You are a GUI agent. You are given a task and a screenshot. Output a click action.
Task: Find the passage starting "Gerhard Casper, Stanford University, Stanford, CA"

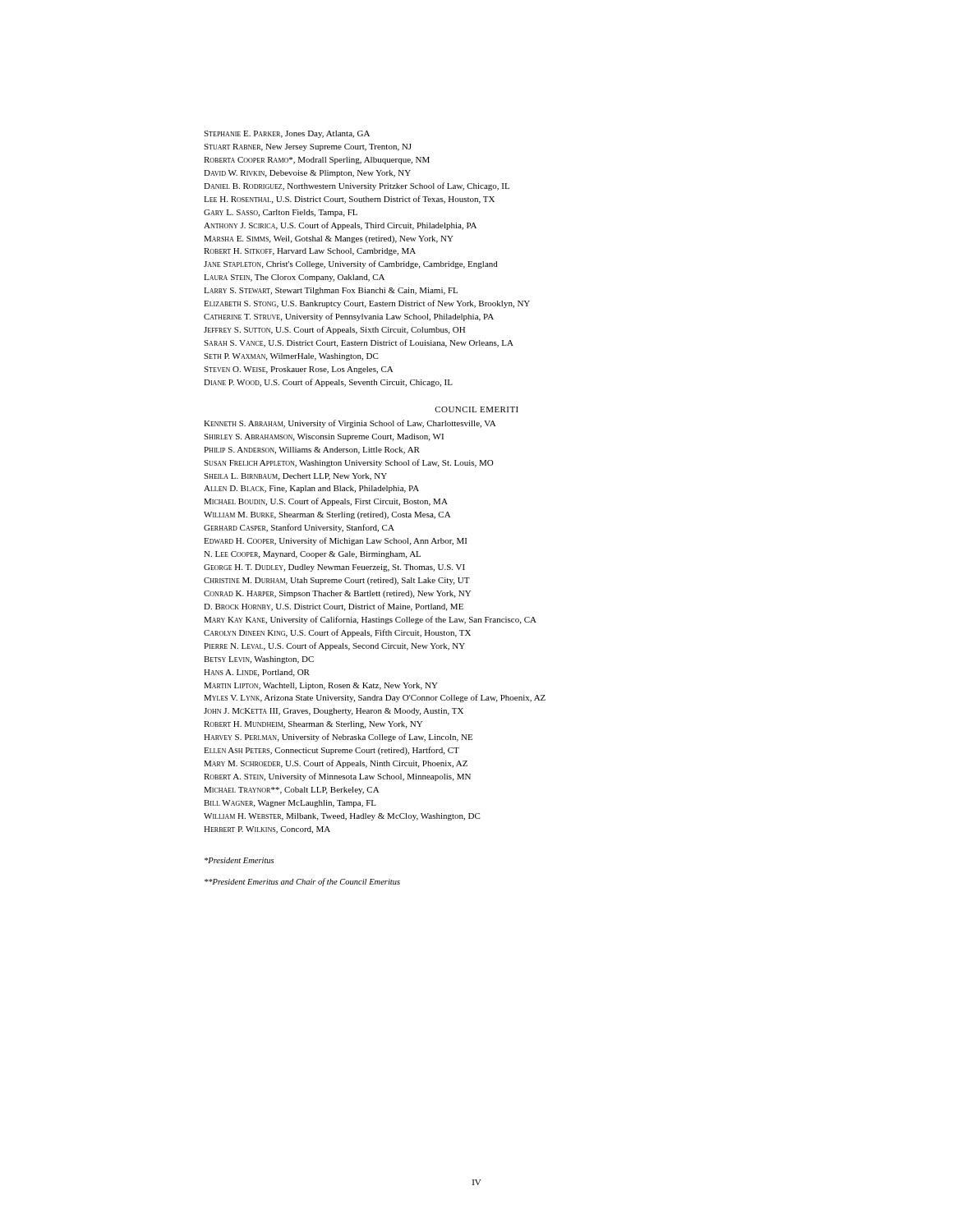(x=299, y=528)
